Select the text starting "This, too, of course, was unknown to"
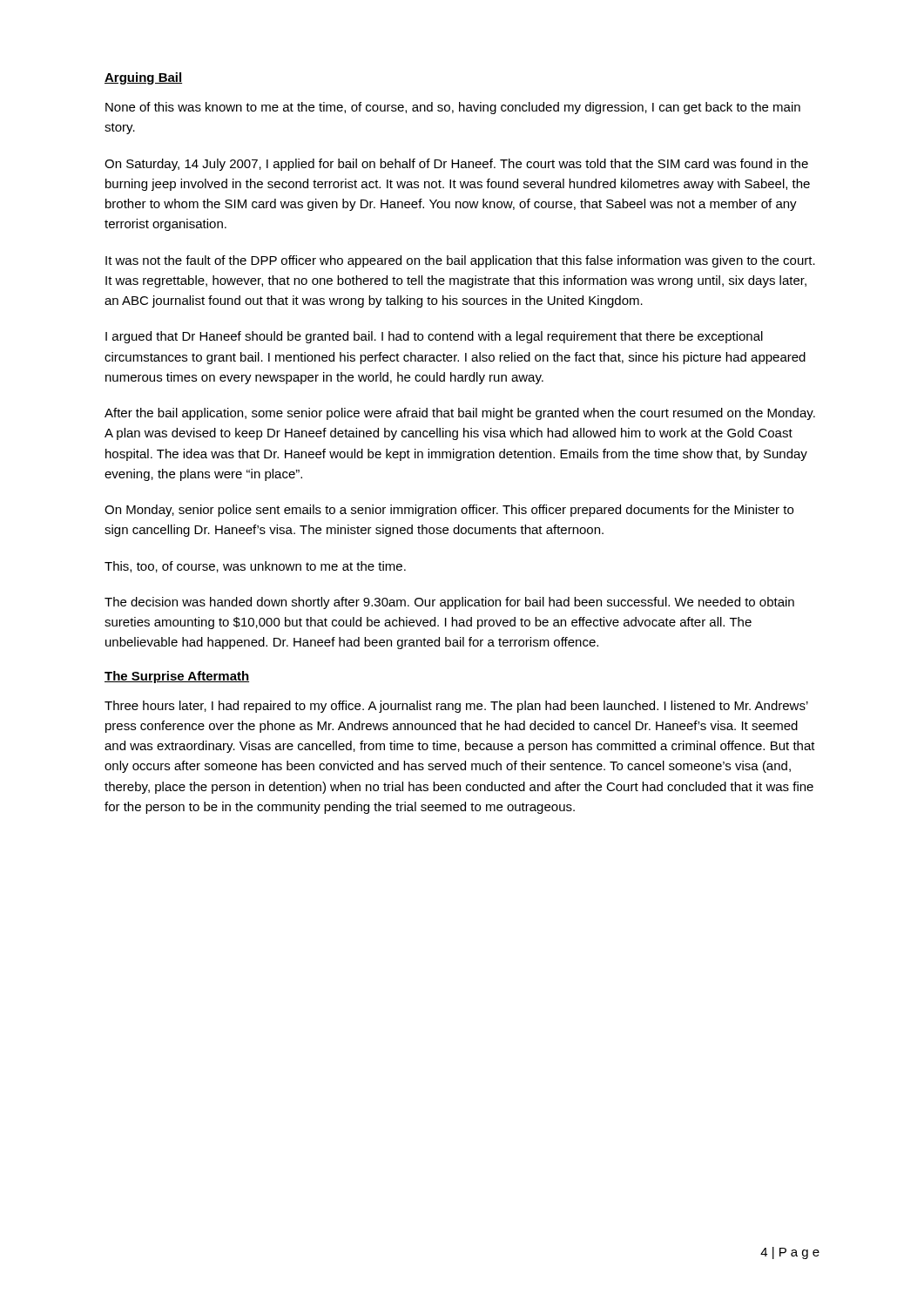 click(x=256, y=565)
